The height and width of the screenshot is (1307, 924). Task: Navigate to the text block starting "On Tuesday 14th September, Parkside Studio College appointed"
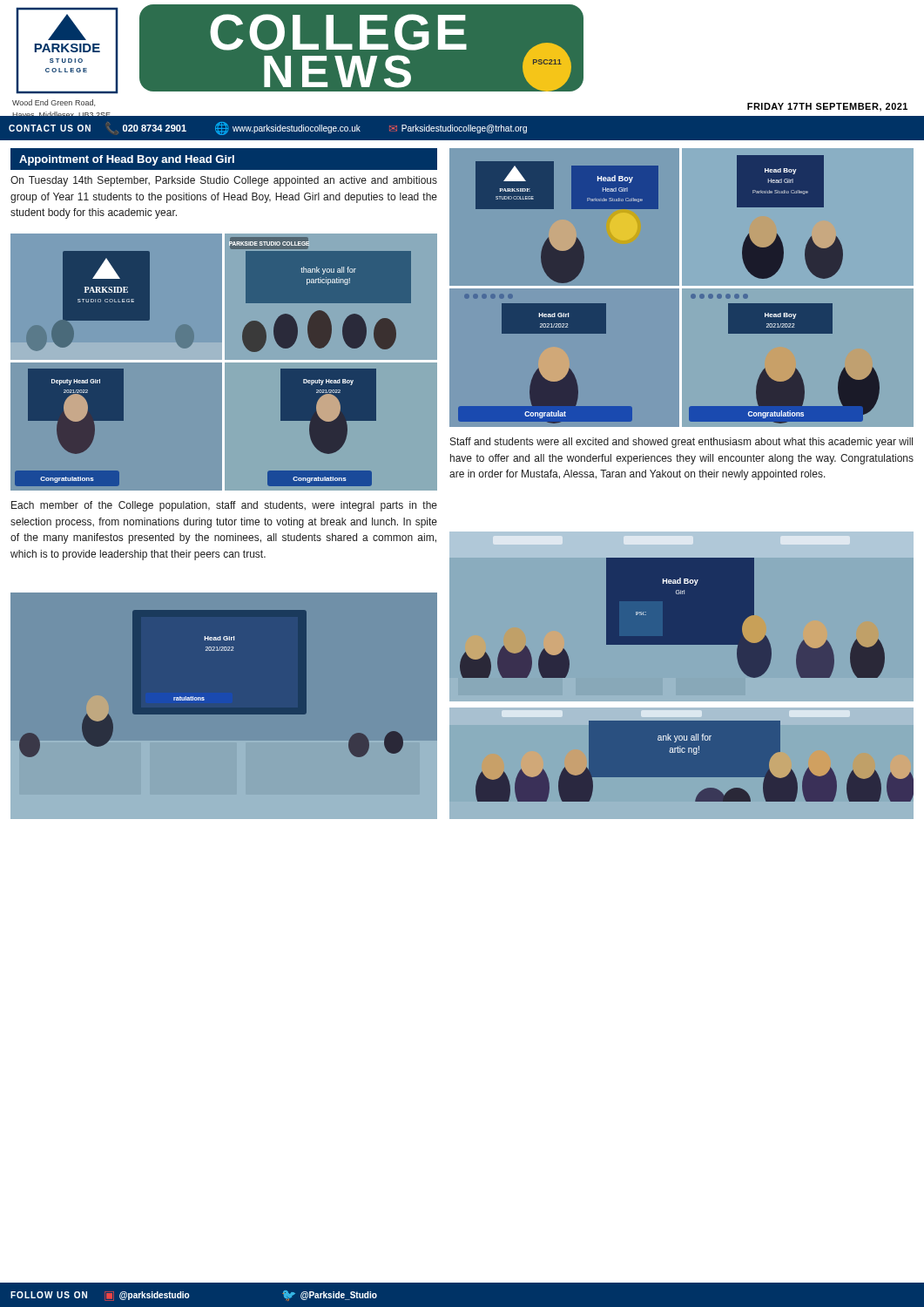click(x=224, y=197)
